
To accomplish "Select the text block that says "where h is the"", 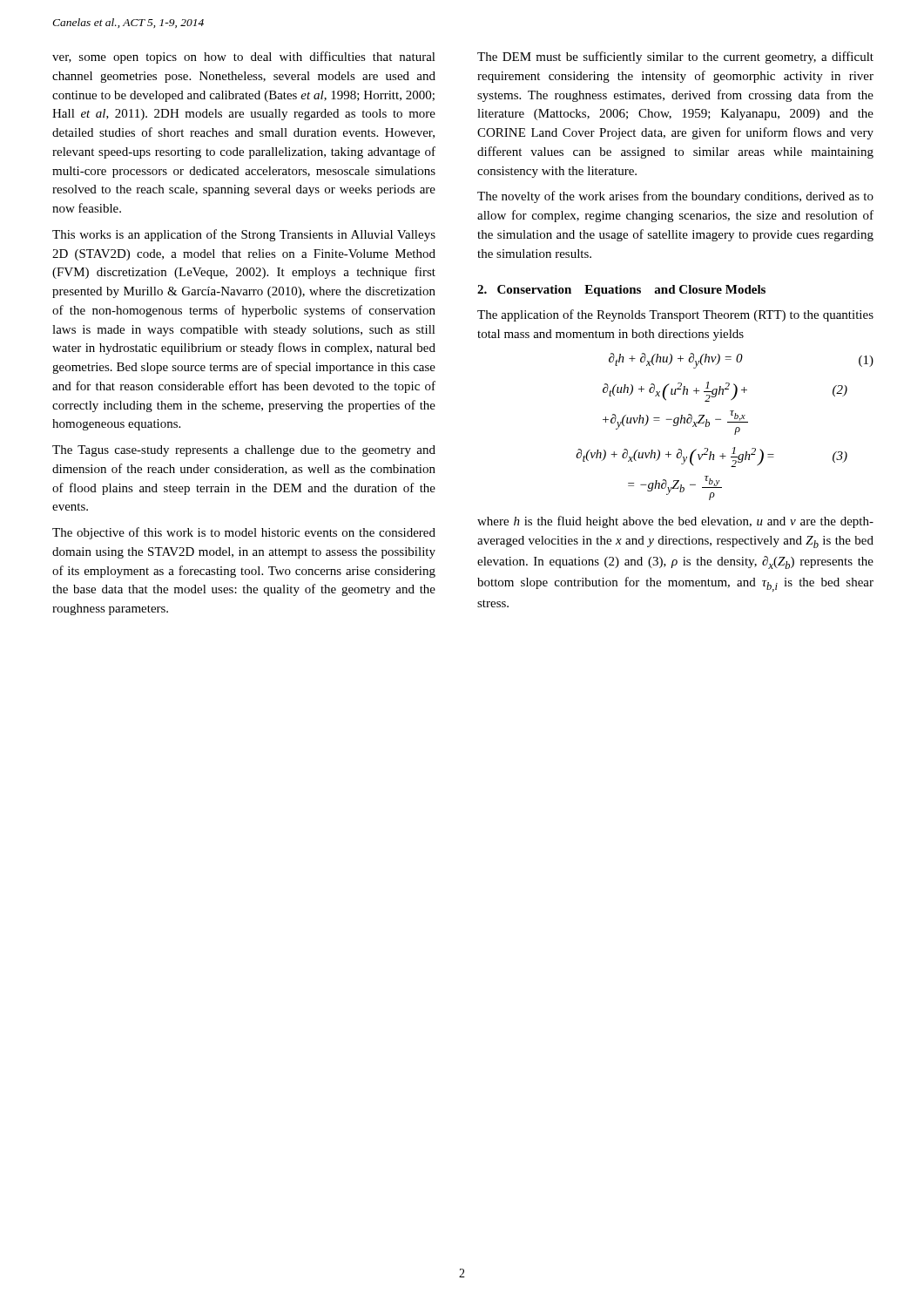I will [x=675, y=563].
